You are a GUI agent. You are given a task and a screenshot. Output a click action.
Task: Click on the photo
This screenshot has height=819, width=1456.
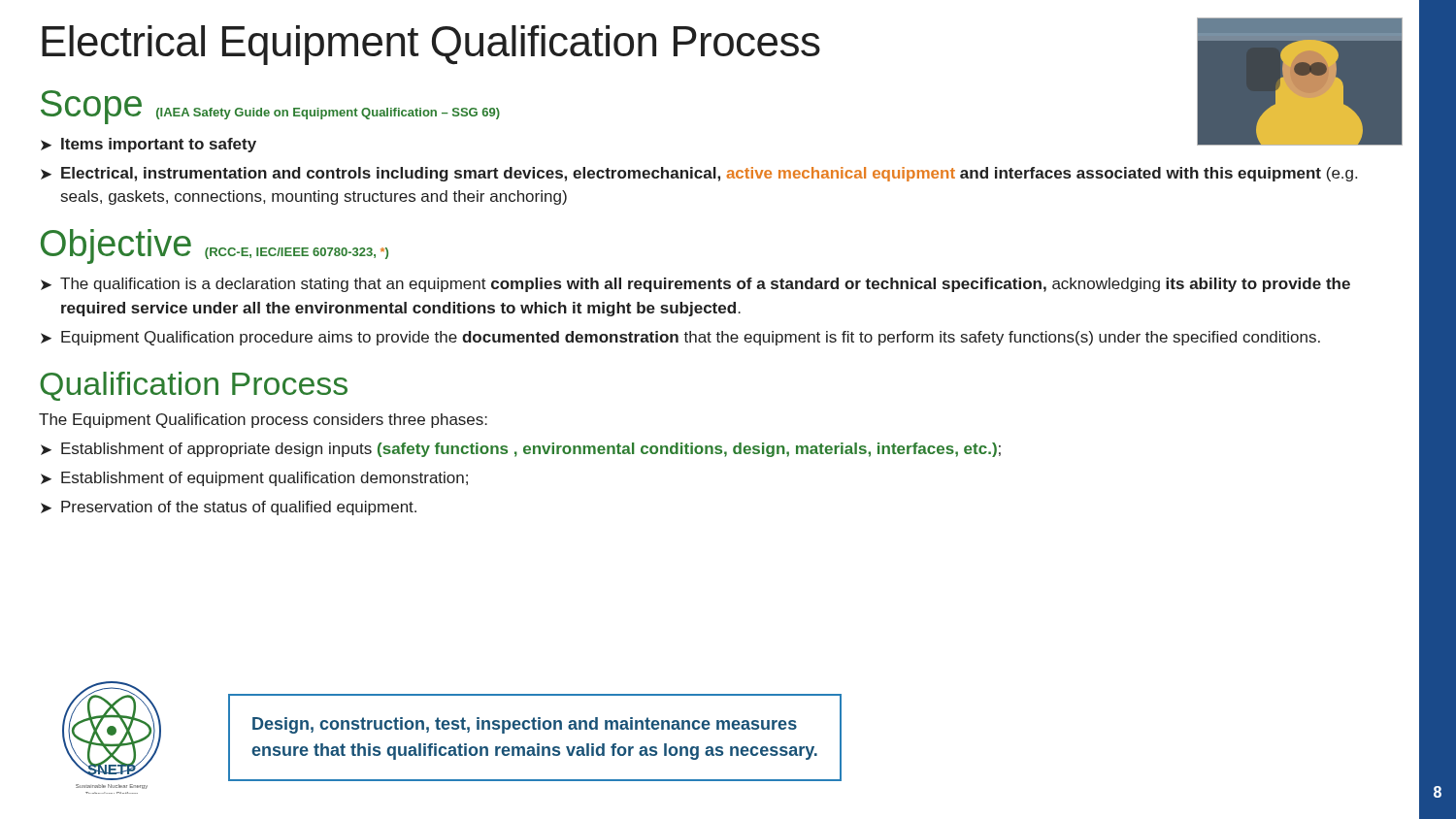(1300, 81)
